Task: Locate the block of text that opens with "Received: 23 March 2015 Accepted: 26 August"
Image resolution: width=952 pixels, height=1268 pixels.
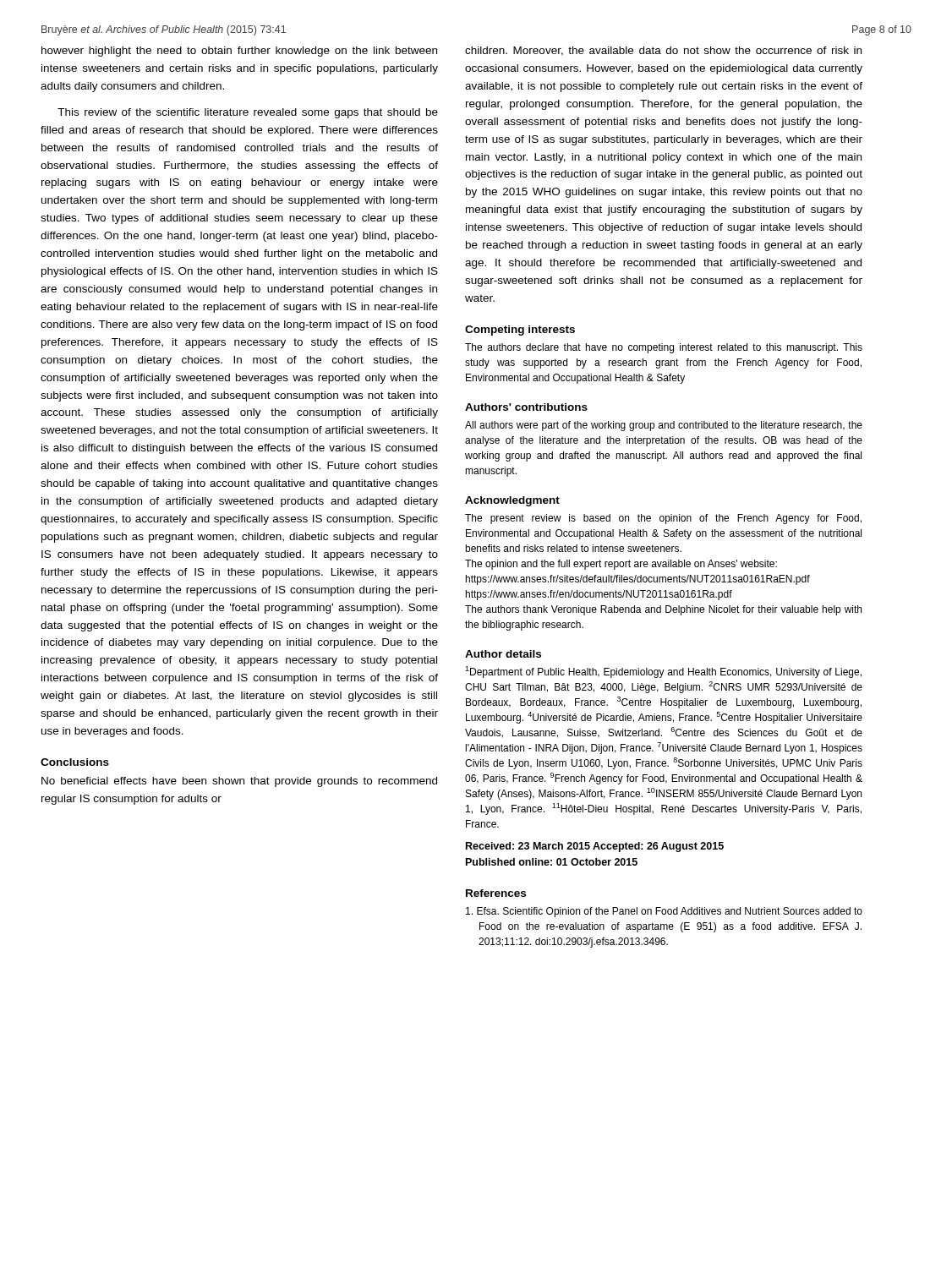Action: (x=664, y=855)
